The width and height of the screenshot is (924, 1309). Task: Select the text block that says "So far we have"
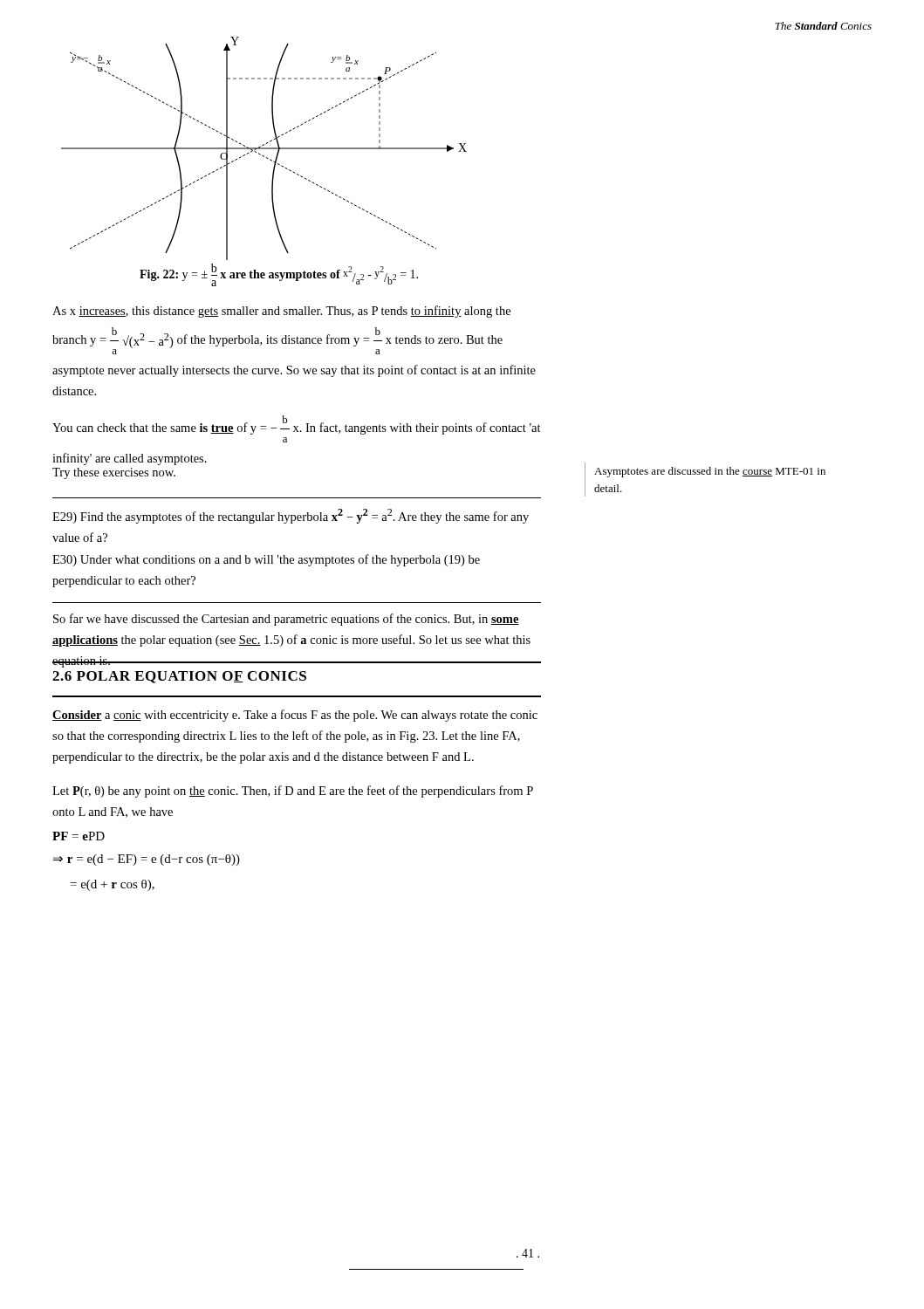(291, 640)
